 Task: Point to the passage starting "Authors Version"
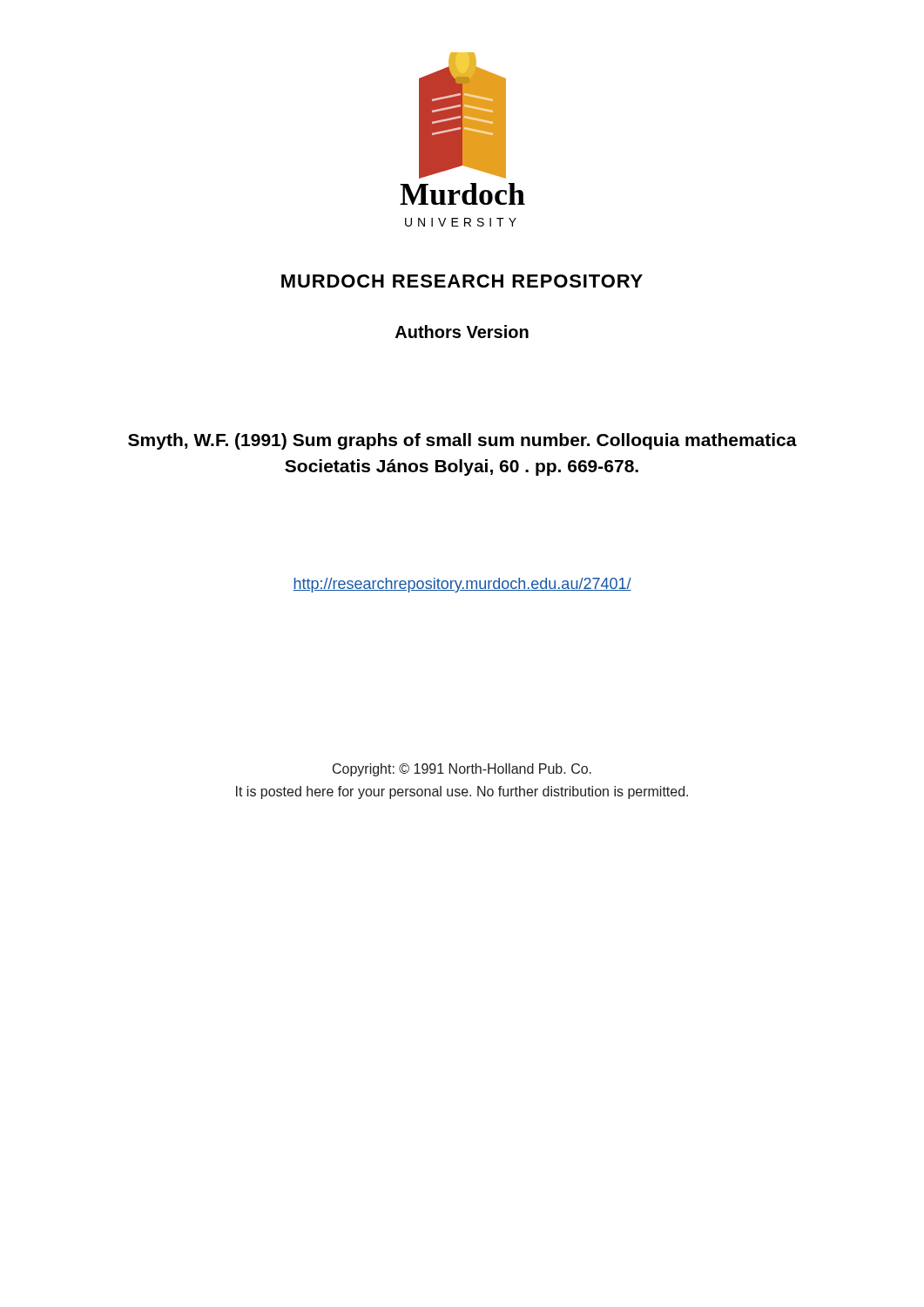click(462, 332)
